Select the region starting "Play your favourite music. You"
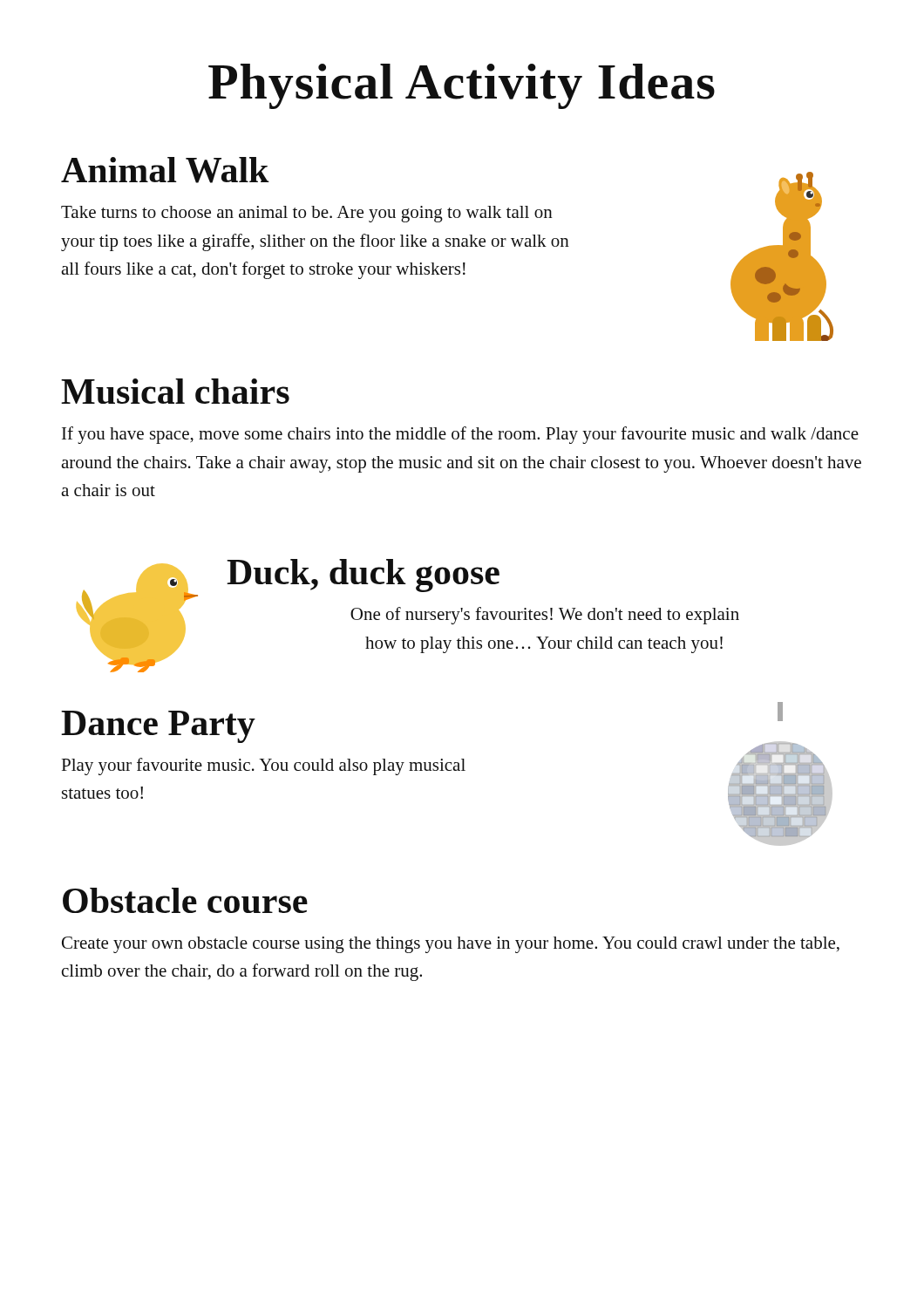Viewport: 924px width, 1308px height. coord(263,779)
